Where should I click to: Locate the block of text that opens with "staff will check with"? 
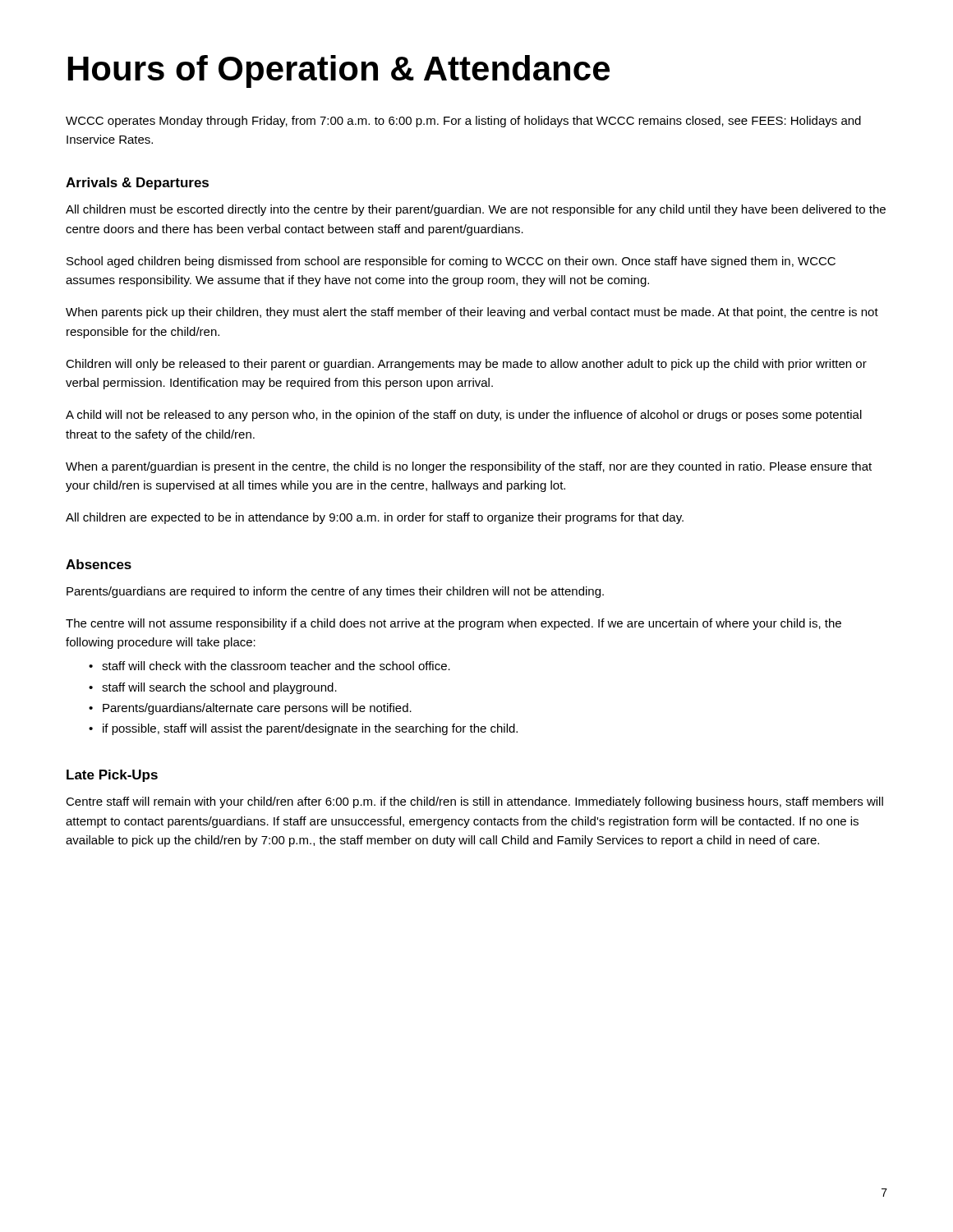tap(276, 666)
